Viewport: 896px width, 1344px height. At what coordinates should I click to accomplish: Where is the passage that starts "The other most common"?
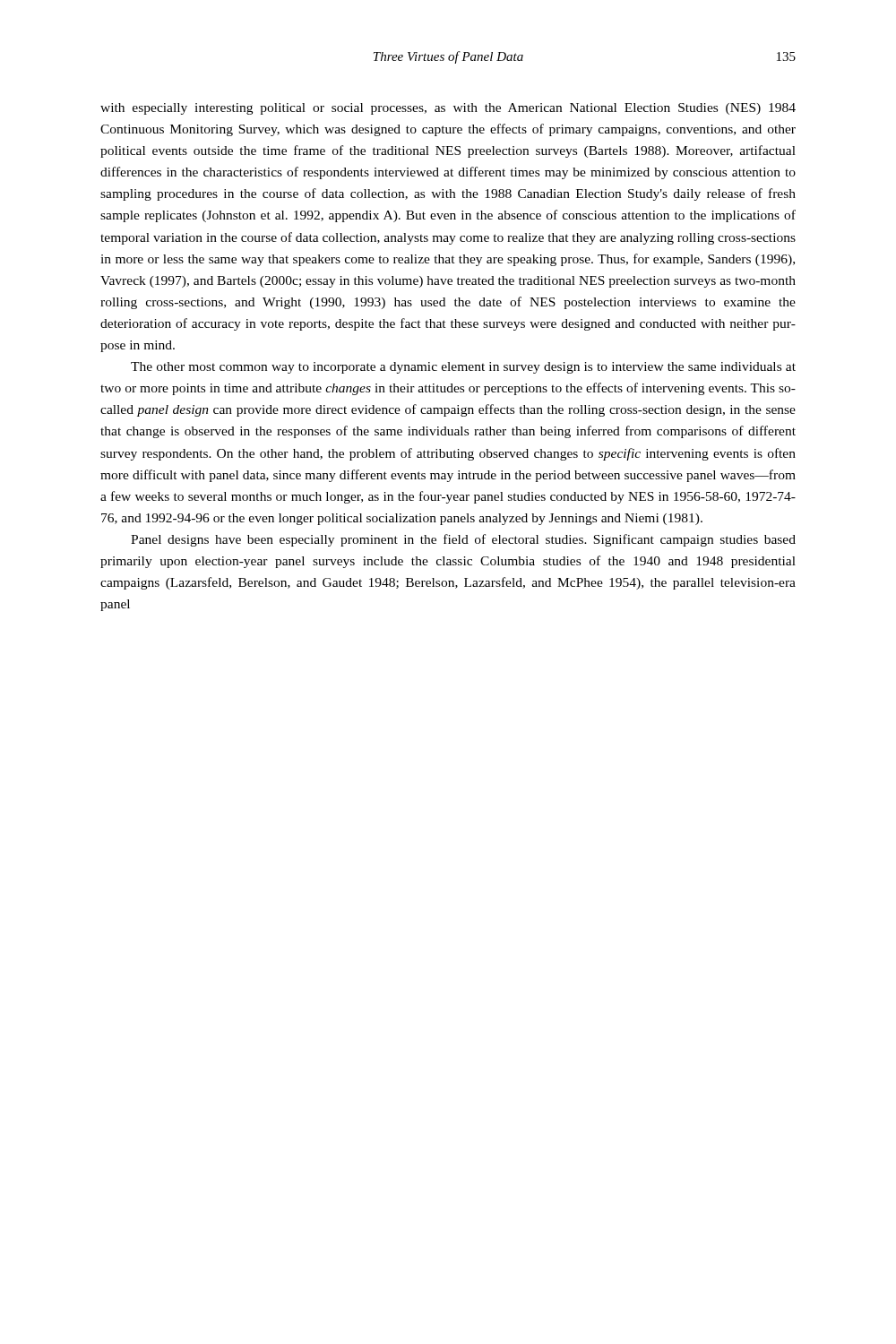[x=448, y=442]
